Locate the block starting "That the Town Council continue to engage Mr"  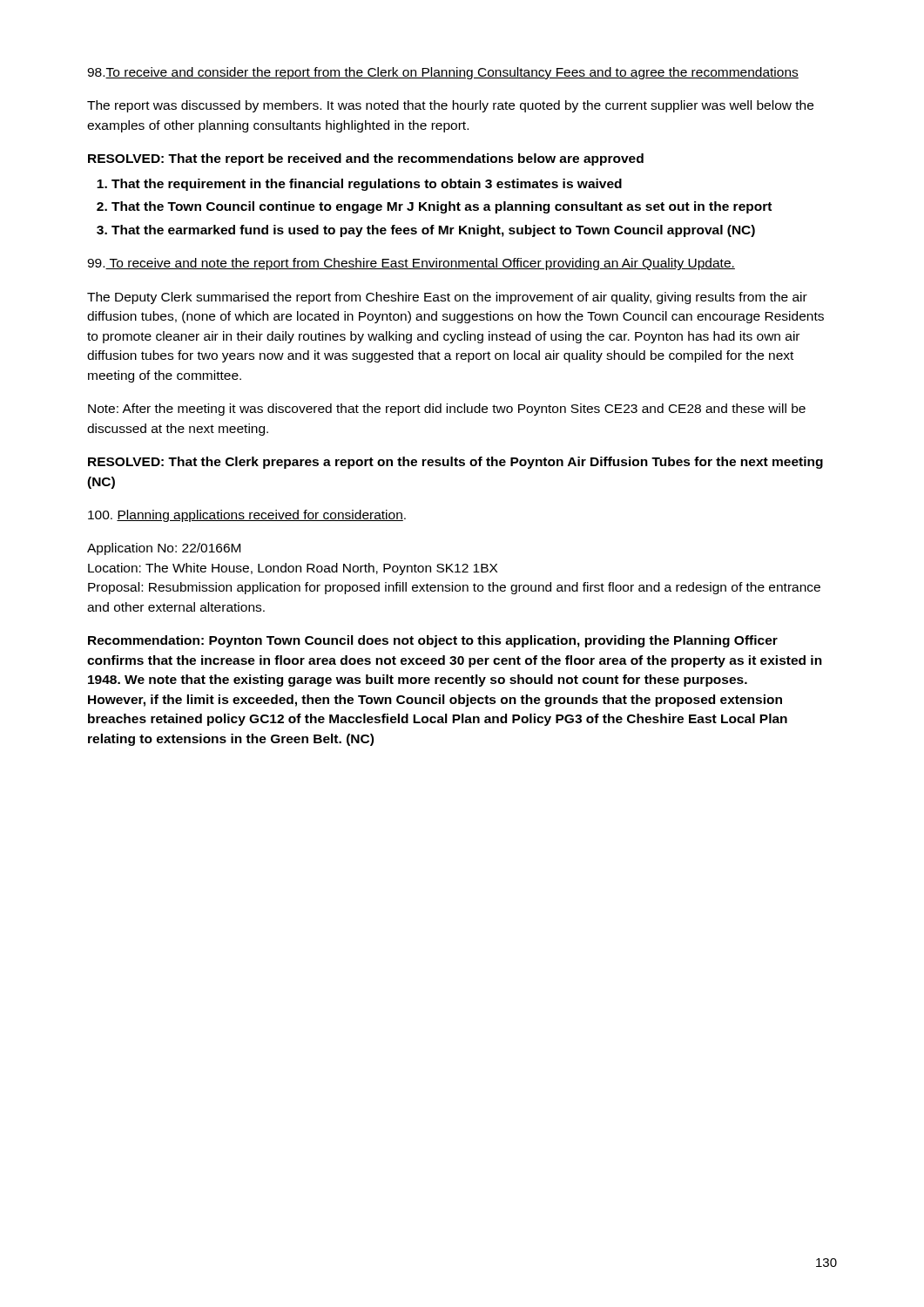tap(442, 206)
